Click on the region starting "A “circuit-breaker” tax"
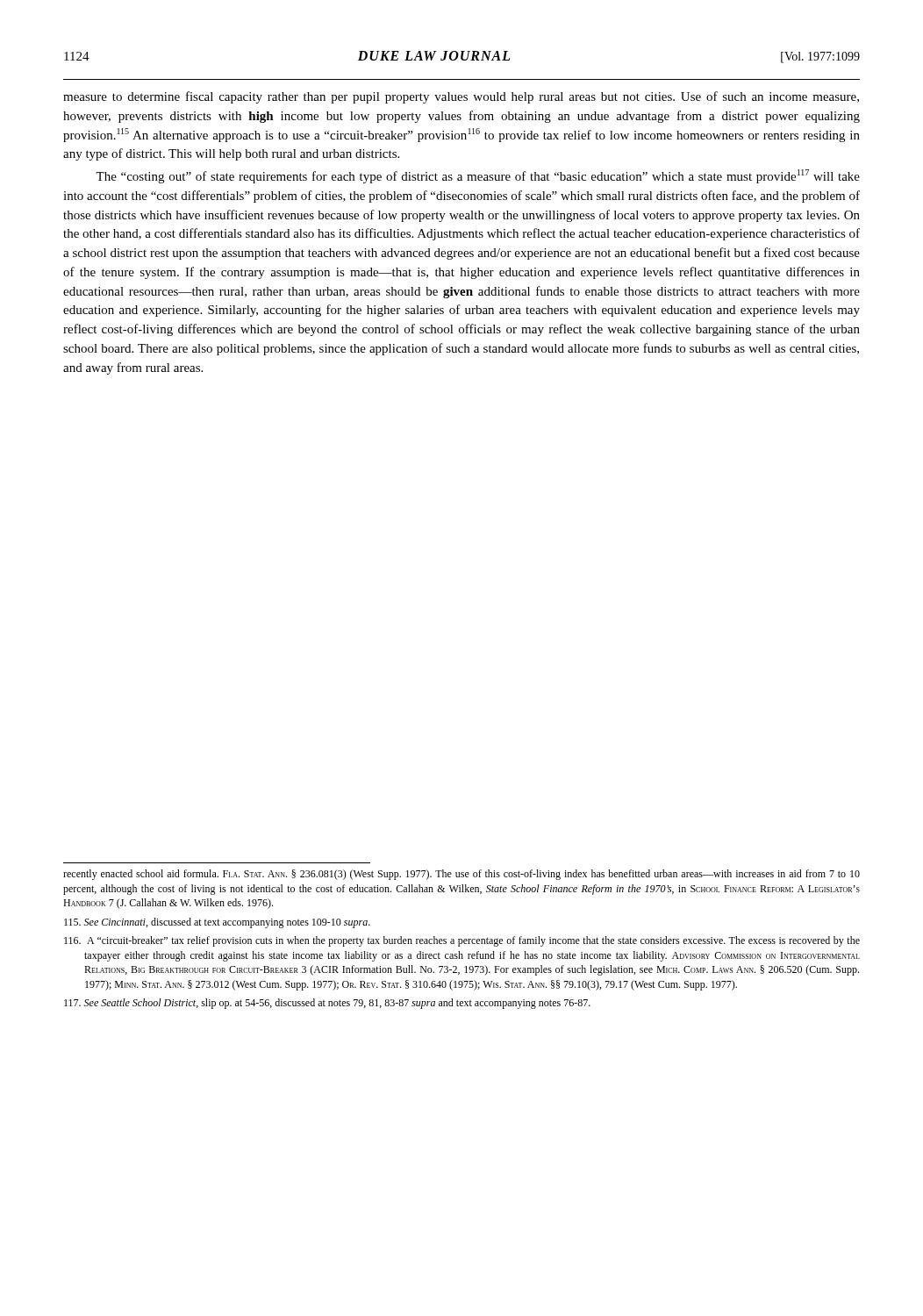Viewport: 923px width, 1316px height. tap(462, 963)
